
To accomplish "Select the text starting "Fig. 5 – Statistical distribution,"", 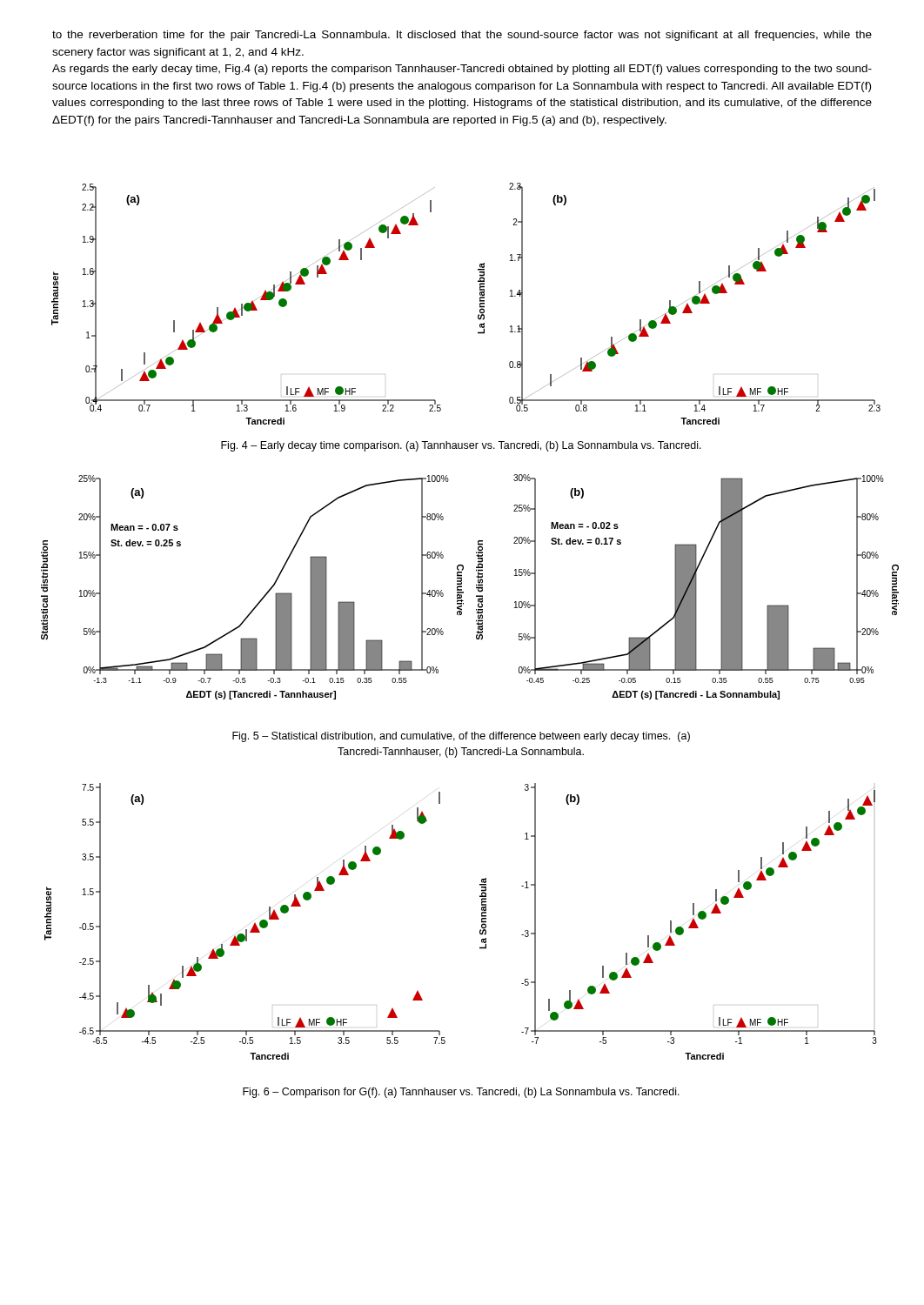I will coord(461,744).
